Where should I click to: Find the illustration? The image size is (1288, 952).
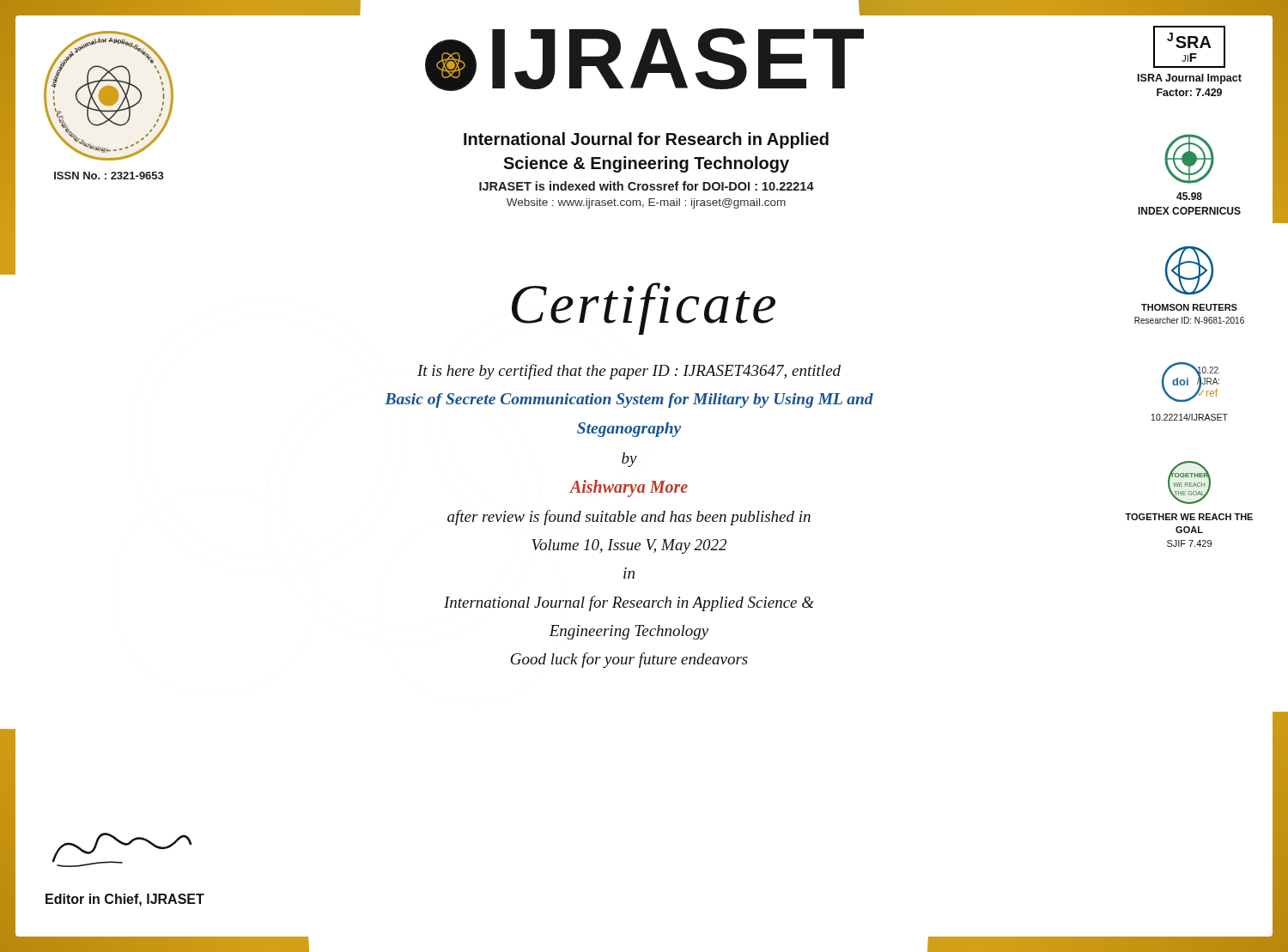point(122,850)
